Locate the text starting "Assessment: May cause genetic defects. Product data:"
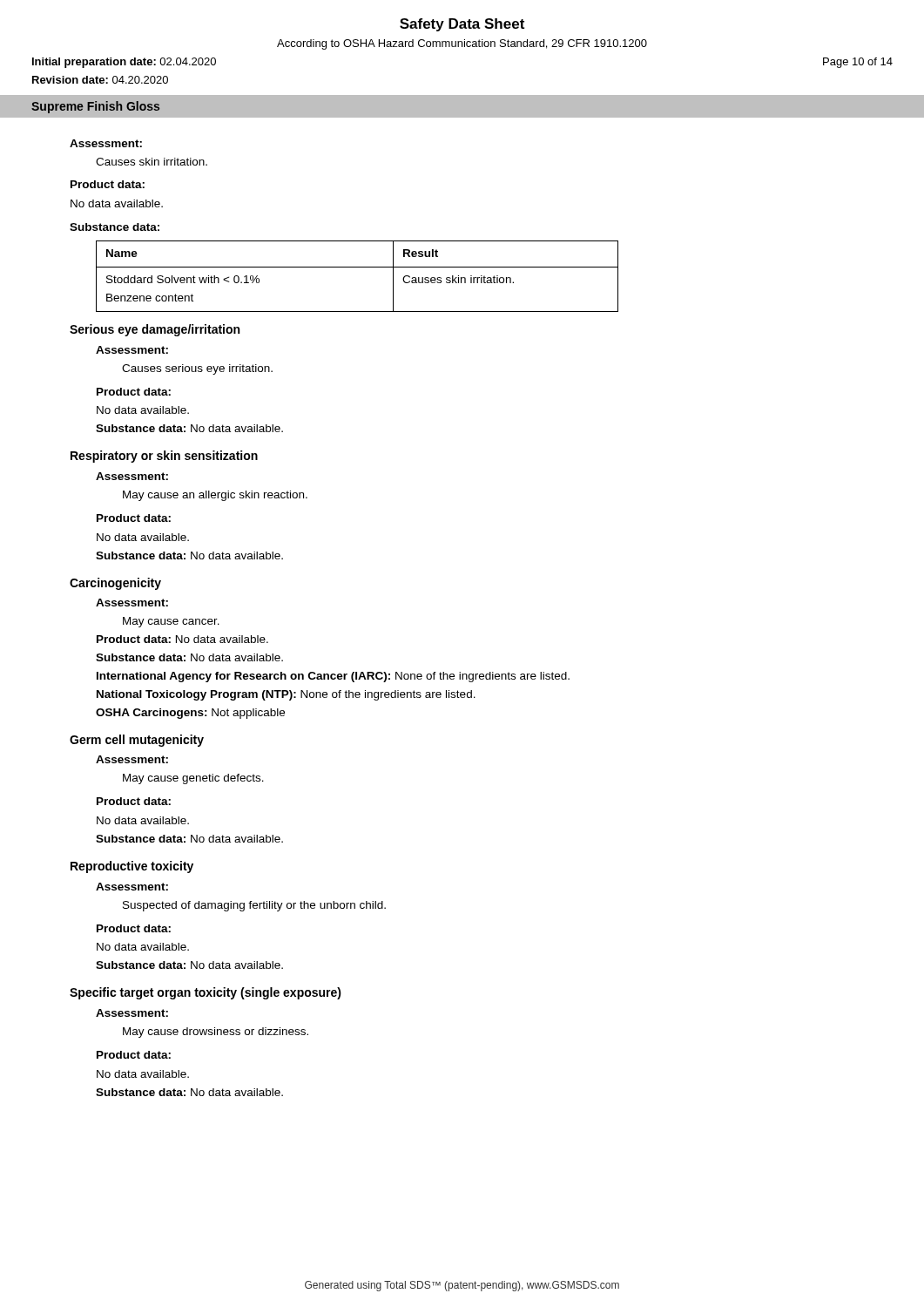 pos(132,759)
